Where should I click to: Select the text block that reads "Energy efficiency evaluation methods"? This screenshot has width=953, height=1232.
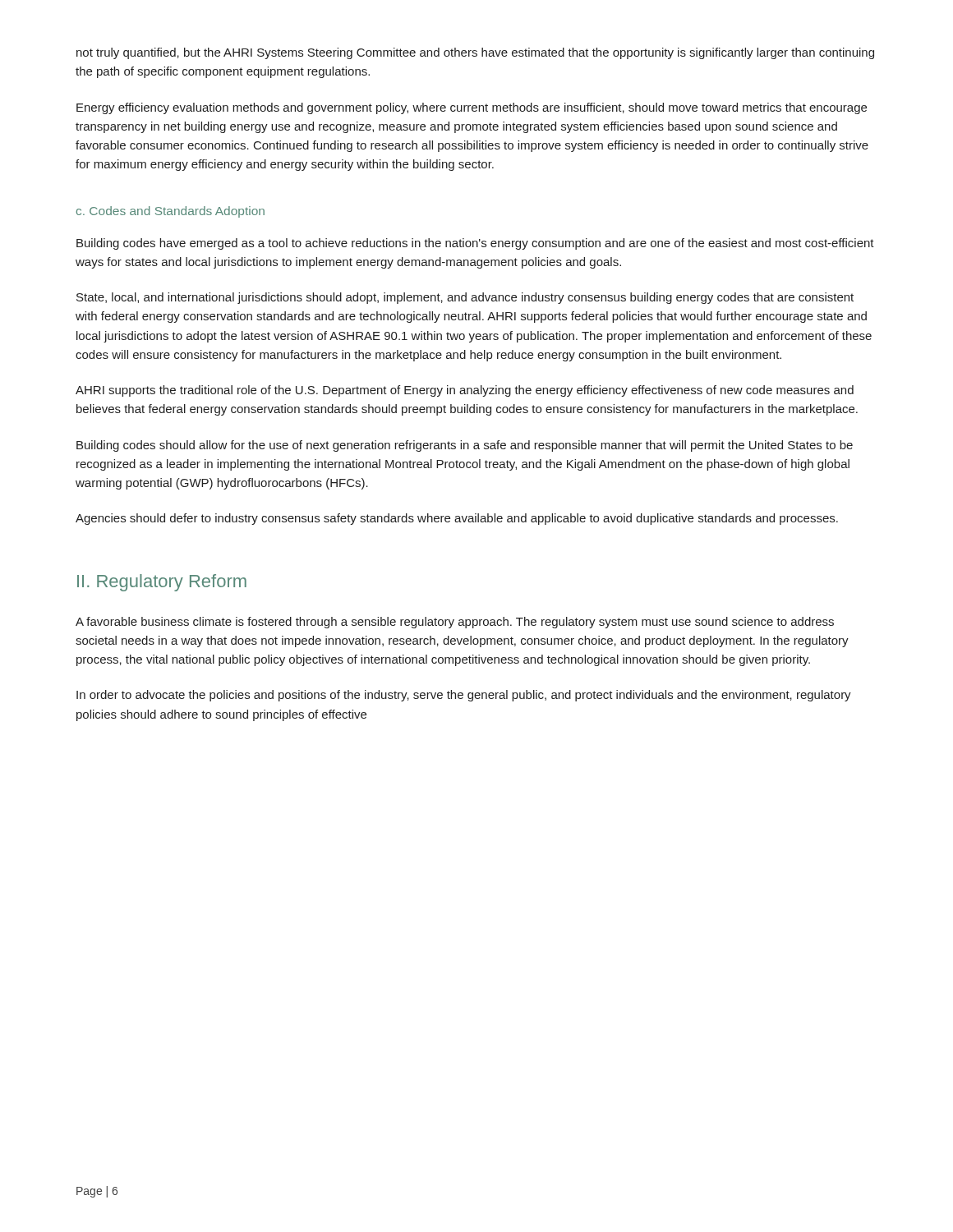point(472,135)
